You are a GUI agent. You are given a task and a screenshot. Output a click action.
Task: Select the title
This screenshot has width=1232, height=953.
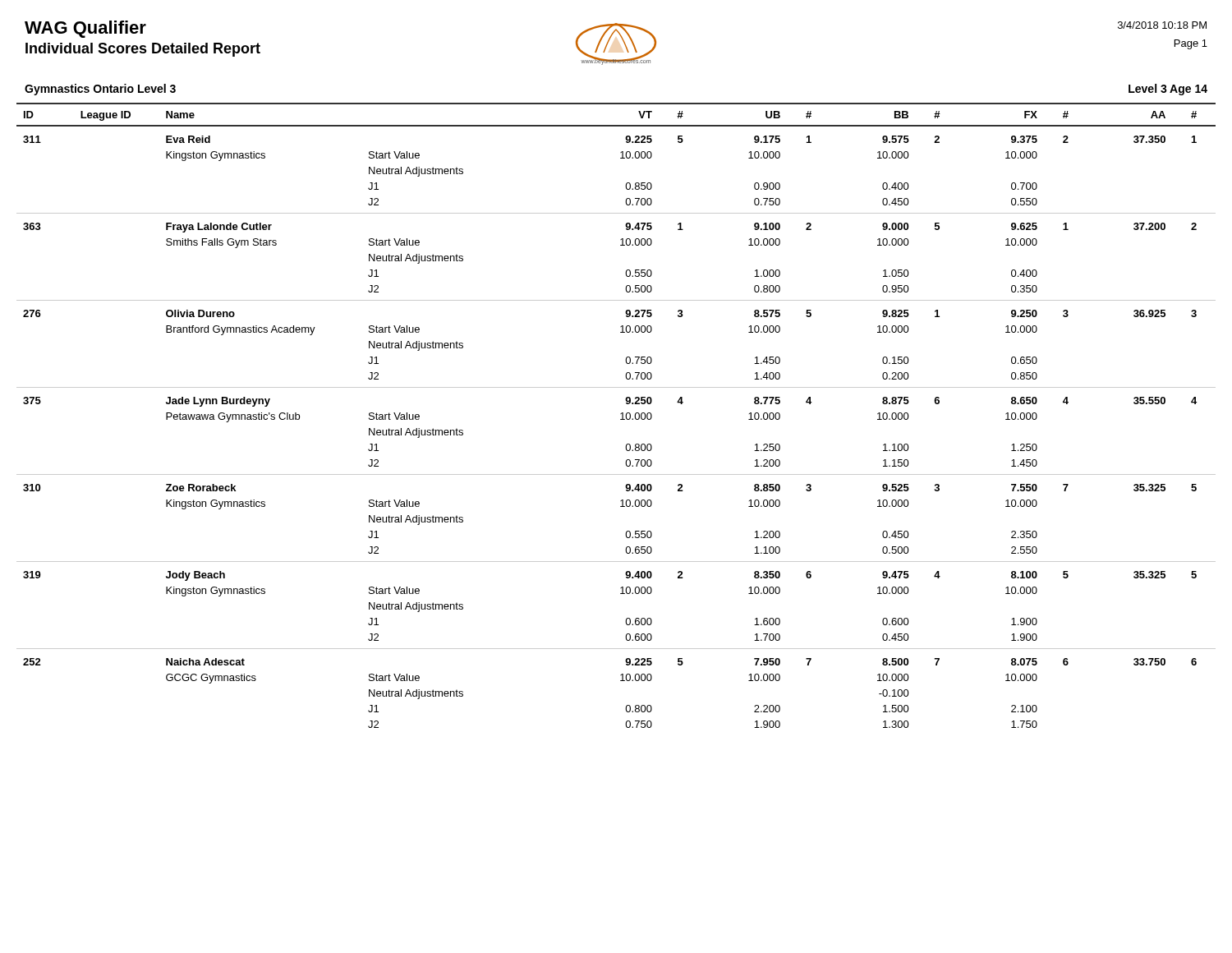143,37
